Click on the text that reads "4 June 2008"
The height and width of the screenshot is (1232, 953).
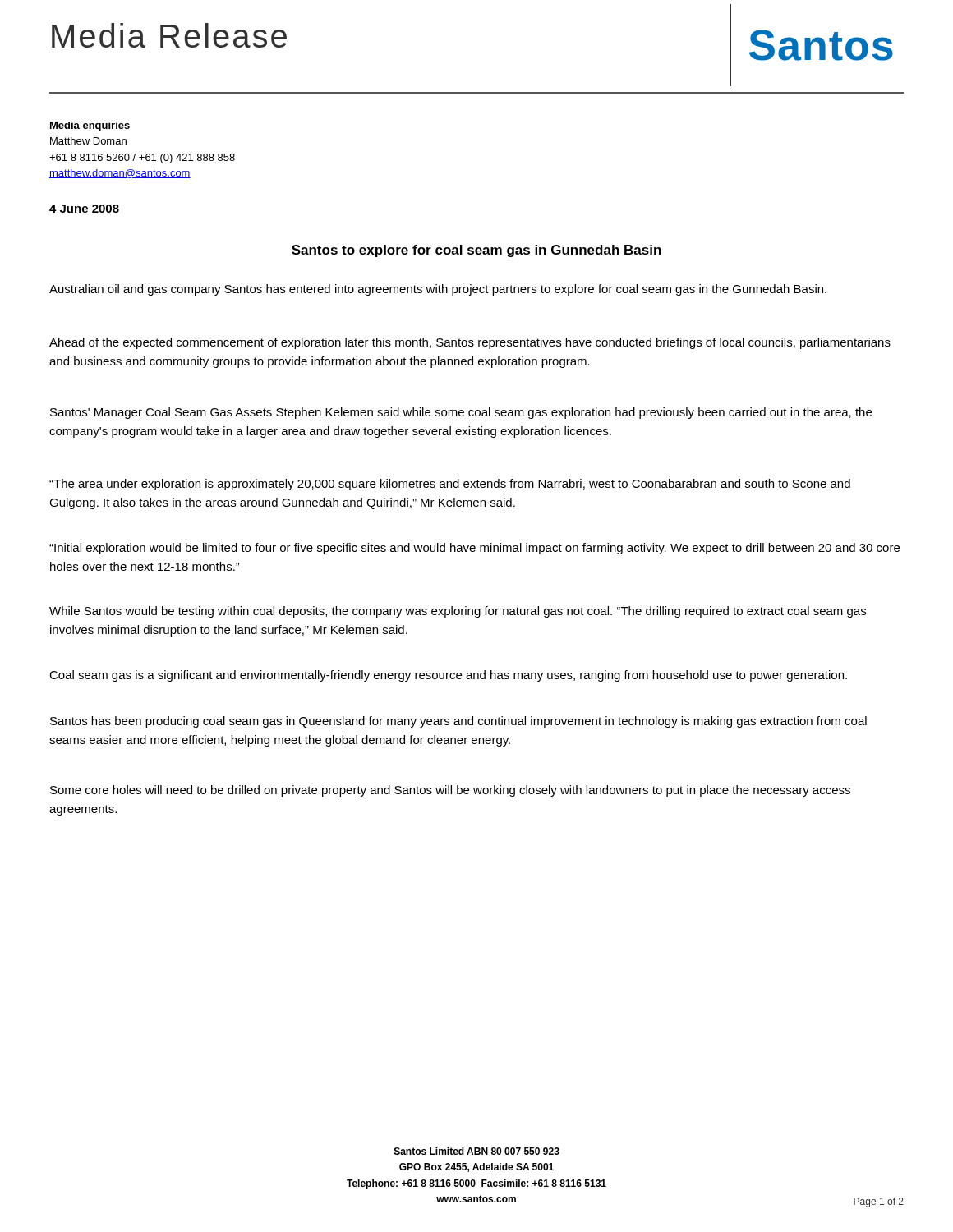(84, 208)
